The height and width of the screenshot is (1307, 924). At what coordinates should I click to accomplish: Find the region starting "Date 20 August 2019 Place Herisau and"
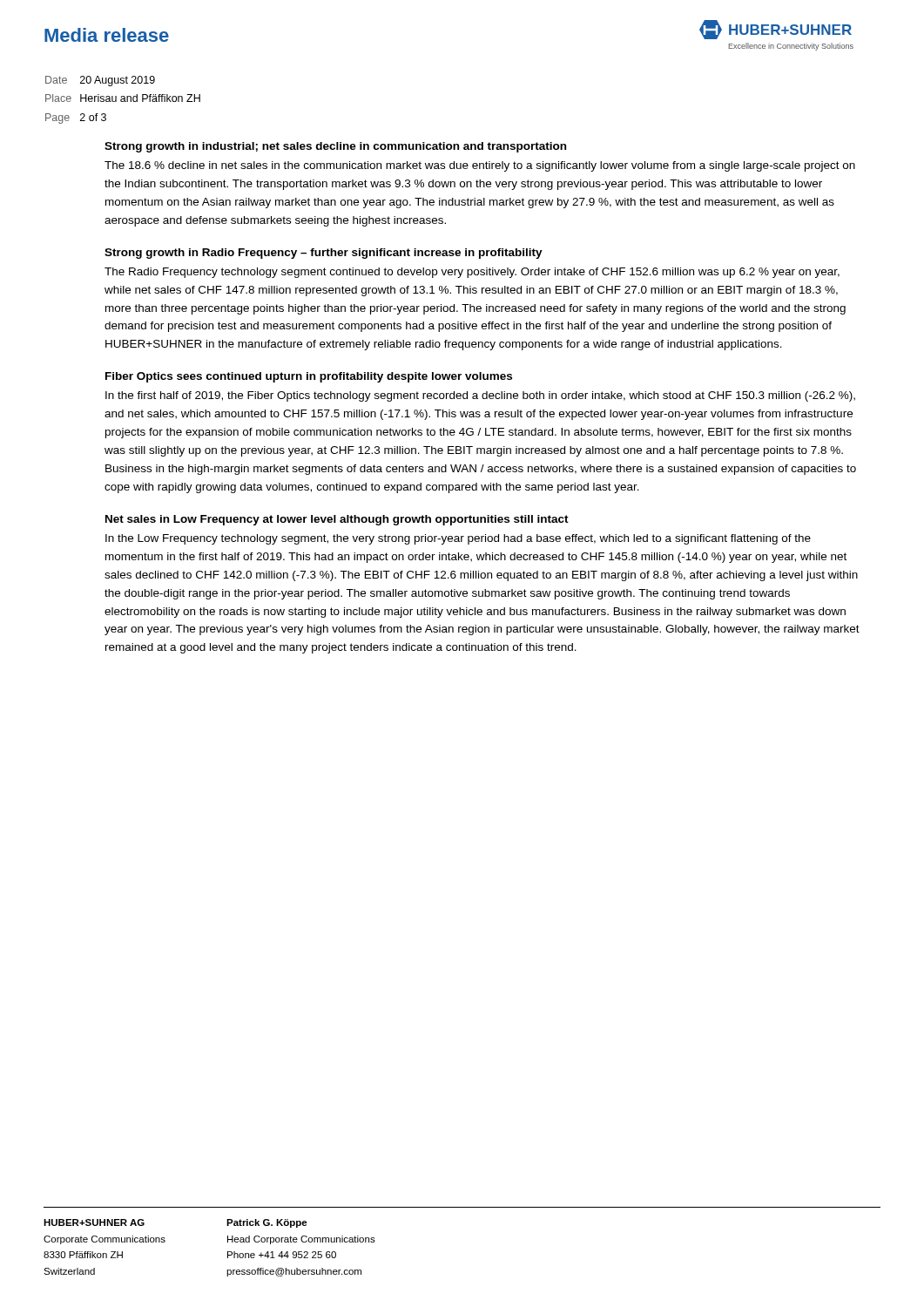[123, 99]
